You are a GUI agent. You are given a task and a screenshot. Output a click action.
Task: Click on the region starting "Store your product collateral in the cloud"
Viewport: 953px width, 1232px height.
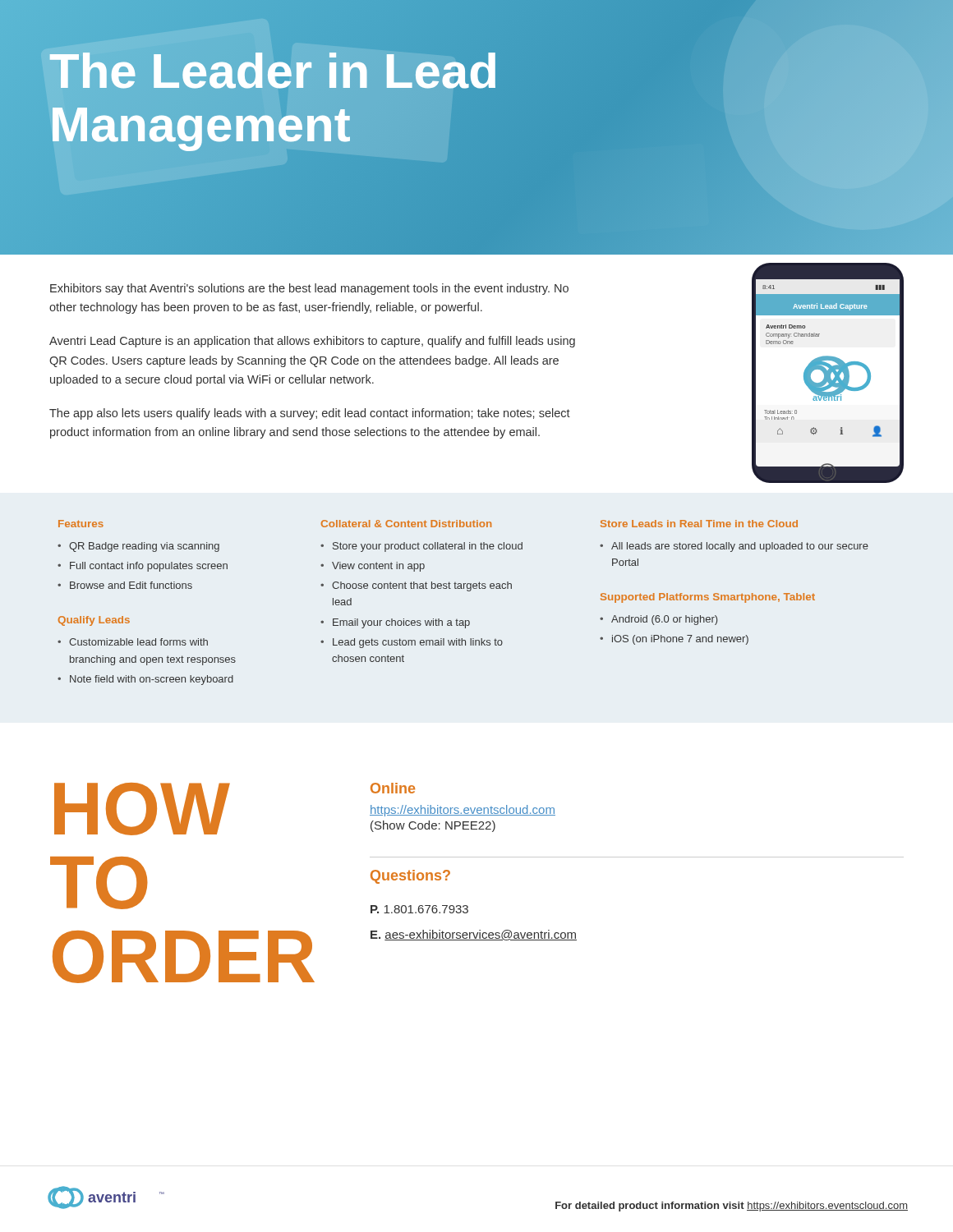pos(428,546)
